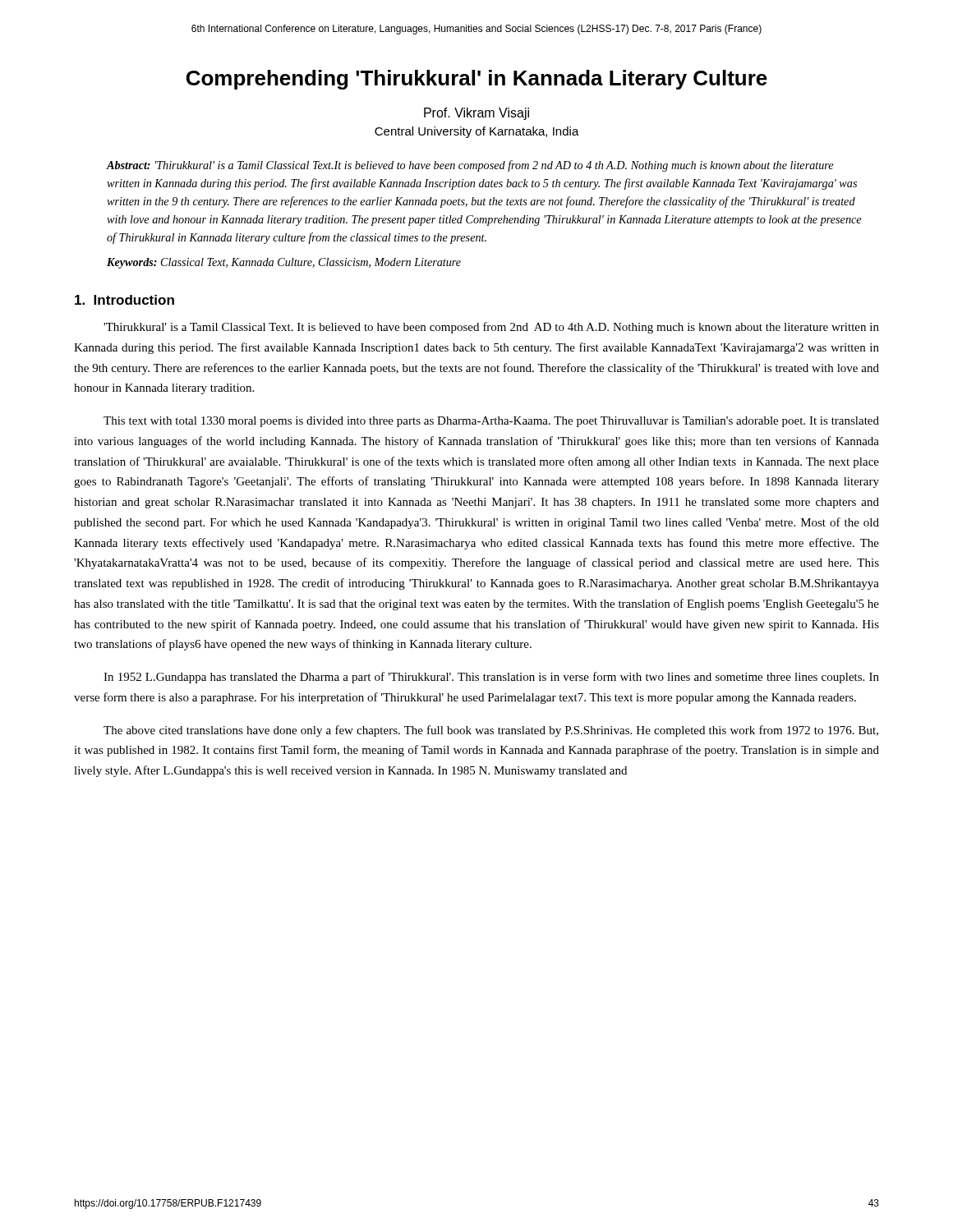Navigate to the text block starting "Keywords: Classical Text,"

point(284,262)
